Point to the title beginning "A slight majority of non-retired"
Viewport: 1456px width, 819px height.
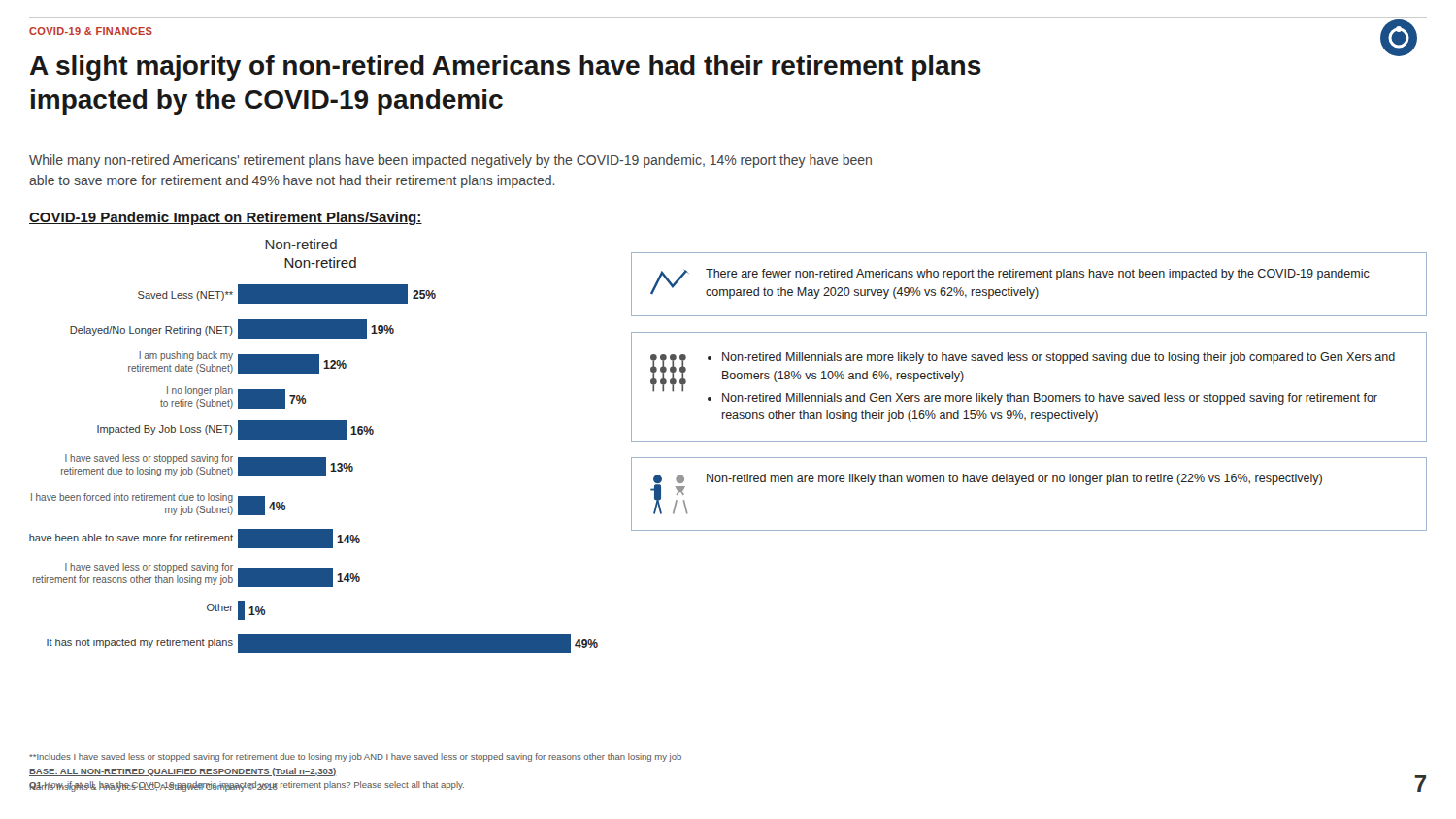pyautogui.click(x=505, y=82)
